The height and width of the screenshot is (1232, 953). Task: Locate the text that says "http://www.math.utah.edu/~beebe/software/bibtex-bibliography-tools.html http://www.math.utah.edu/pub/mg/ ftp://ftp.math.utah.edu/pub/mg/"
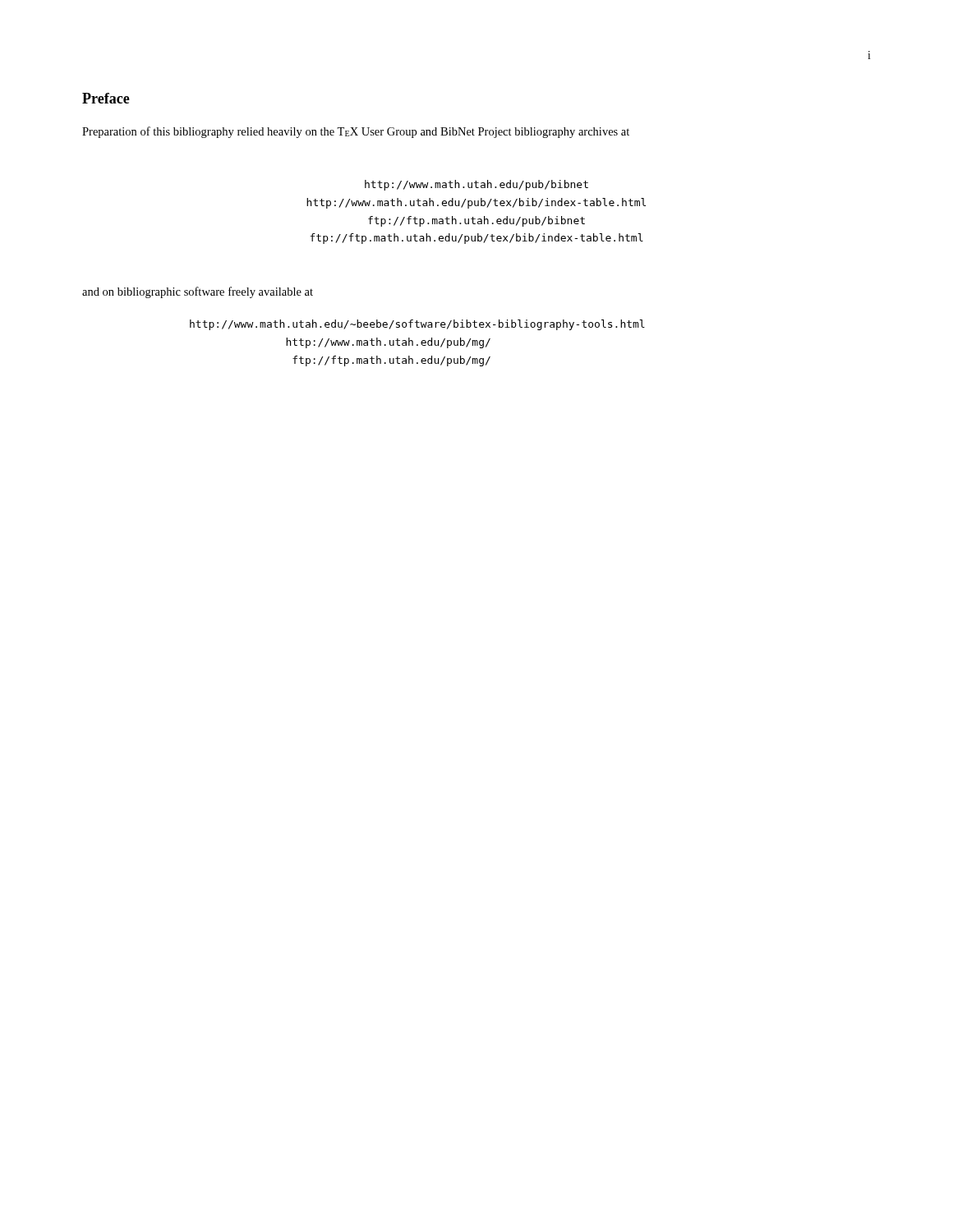pos(417,342)
